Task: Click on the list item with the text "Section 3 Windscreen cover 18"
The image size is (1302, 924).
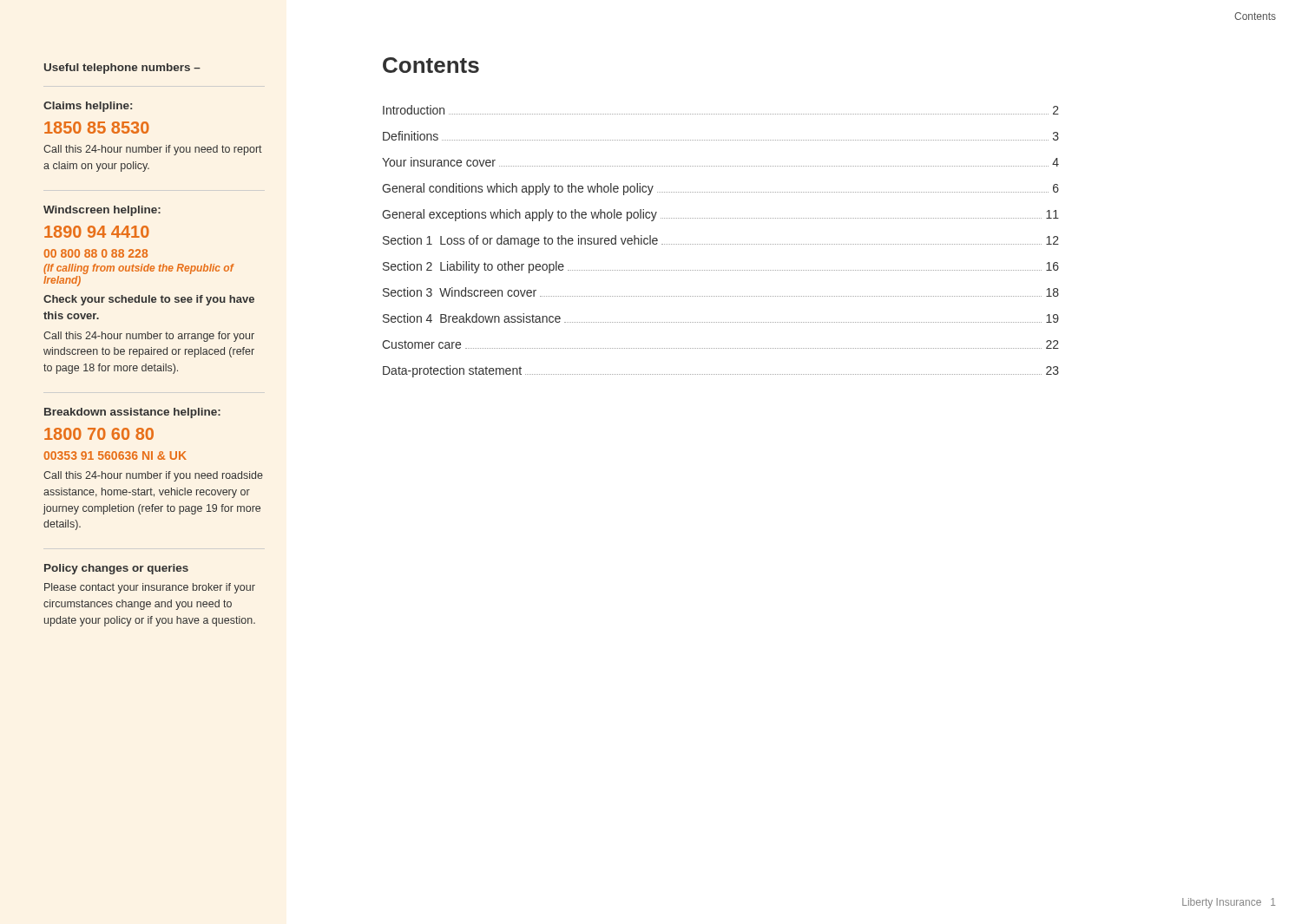Action: (720, 292)
